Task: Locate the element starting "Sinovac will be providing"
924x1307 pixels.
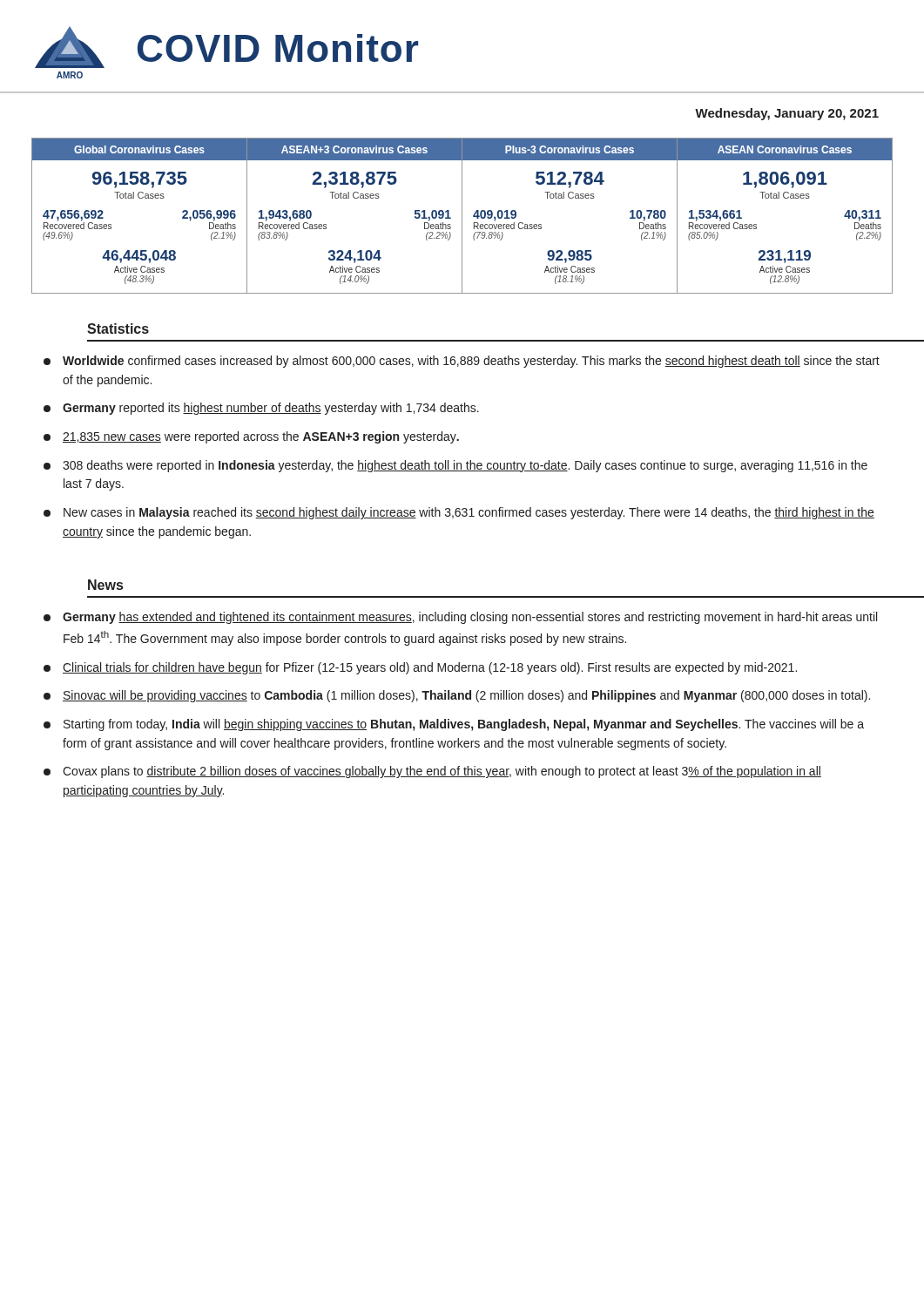Action: coord(457,696)
